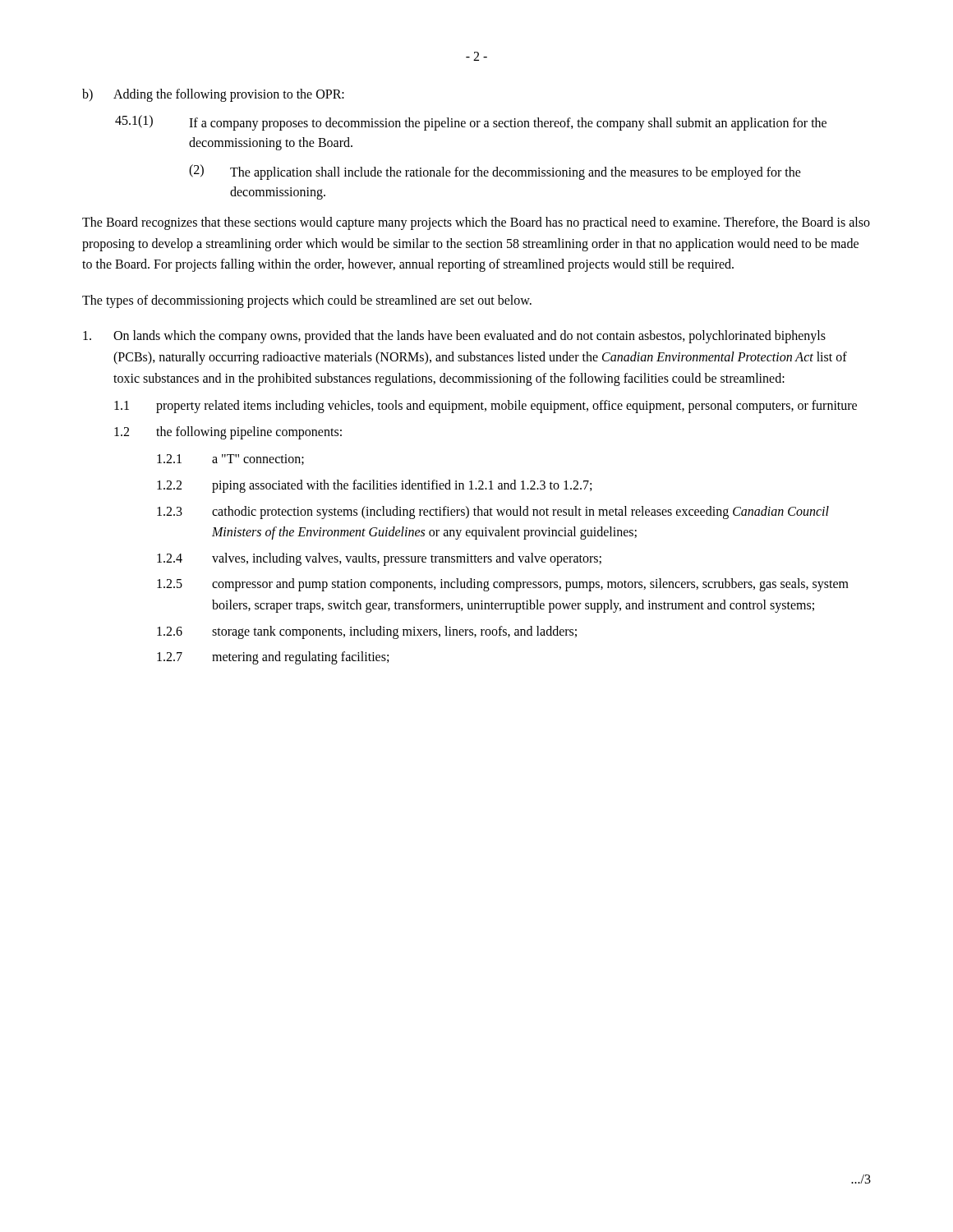Find the text starting "1 property related items including vehicles, tools and"
The width and height of the screenshot is (953, 1232).
pyautogui.click(x=492, y=406)
